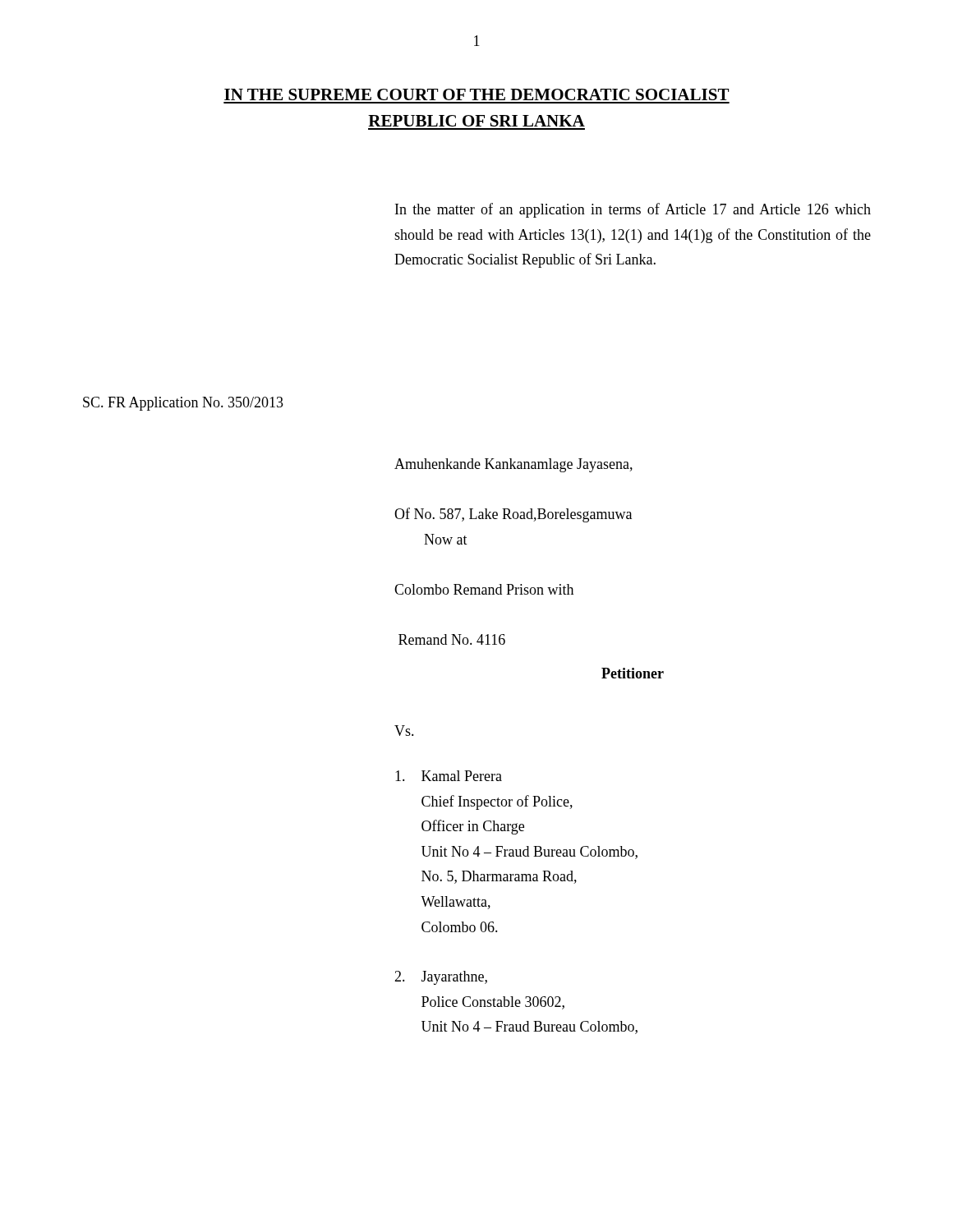Where is the passage that starts "2. Jayarathne, Police Constable 30602, Unit No"?

coord(516,1002)
